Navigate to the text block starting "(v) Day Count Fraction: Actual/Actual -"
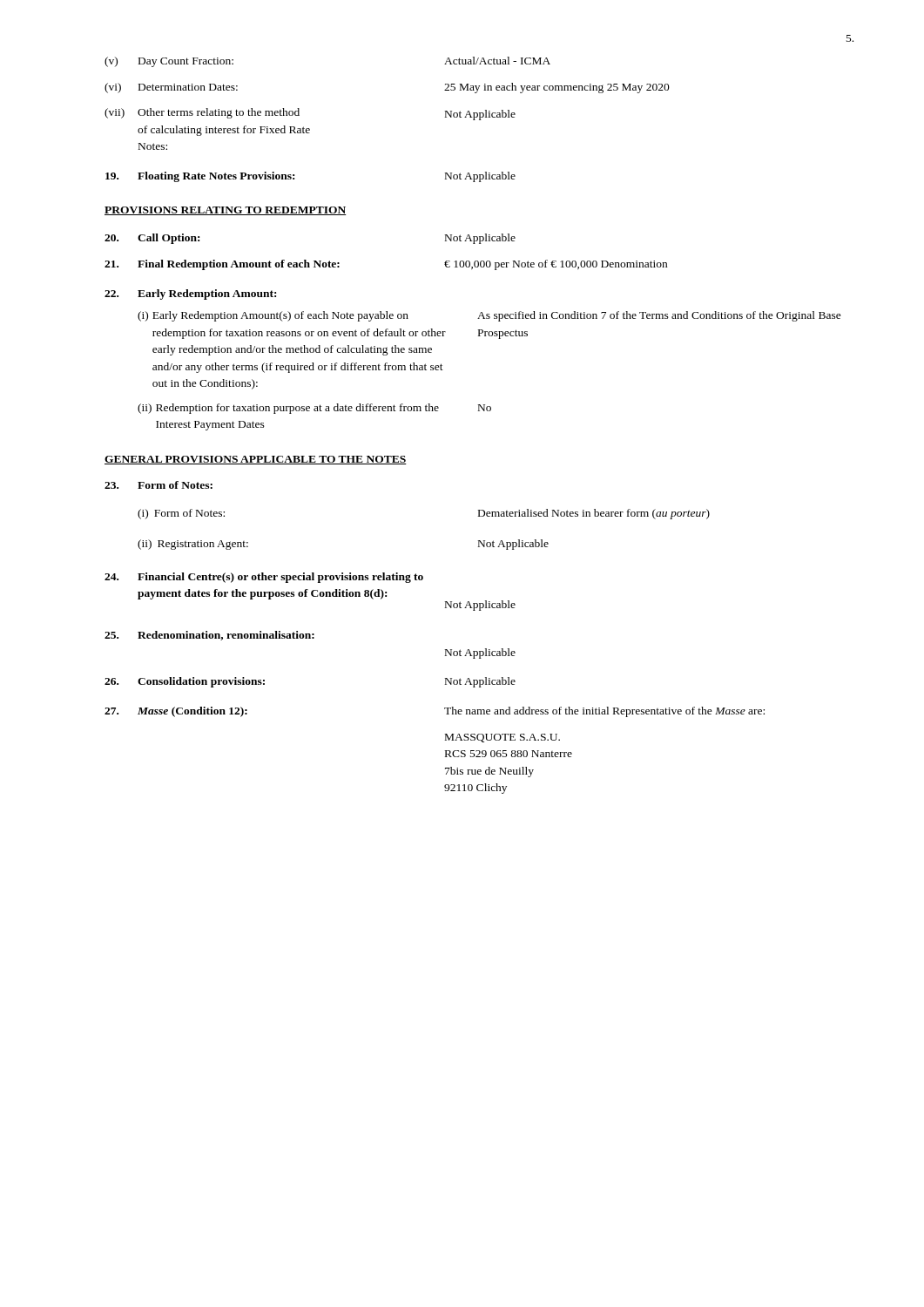Viewport: 924px width, 1307px height. coord(479,61)
